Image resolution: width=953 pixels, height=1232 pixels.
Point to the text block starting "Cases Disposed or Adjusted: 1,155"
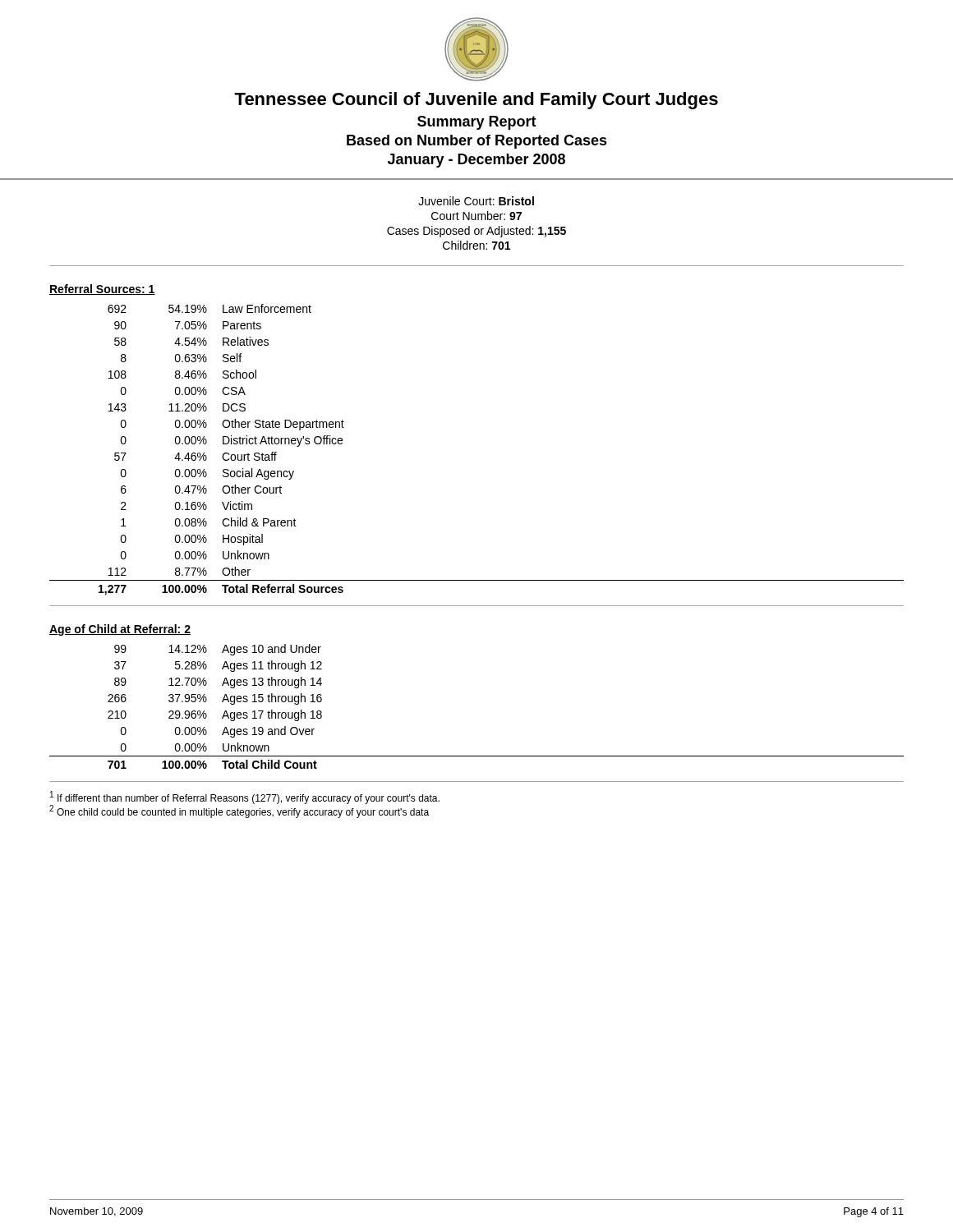click(x=476, y=231)
